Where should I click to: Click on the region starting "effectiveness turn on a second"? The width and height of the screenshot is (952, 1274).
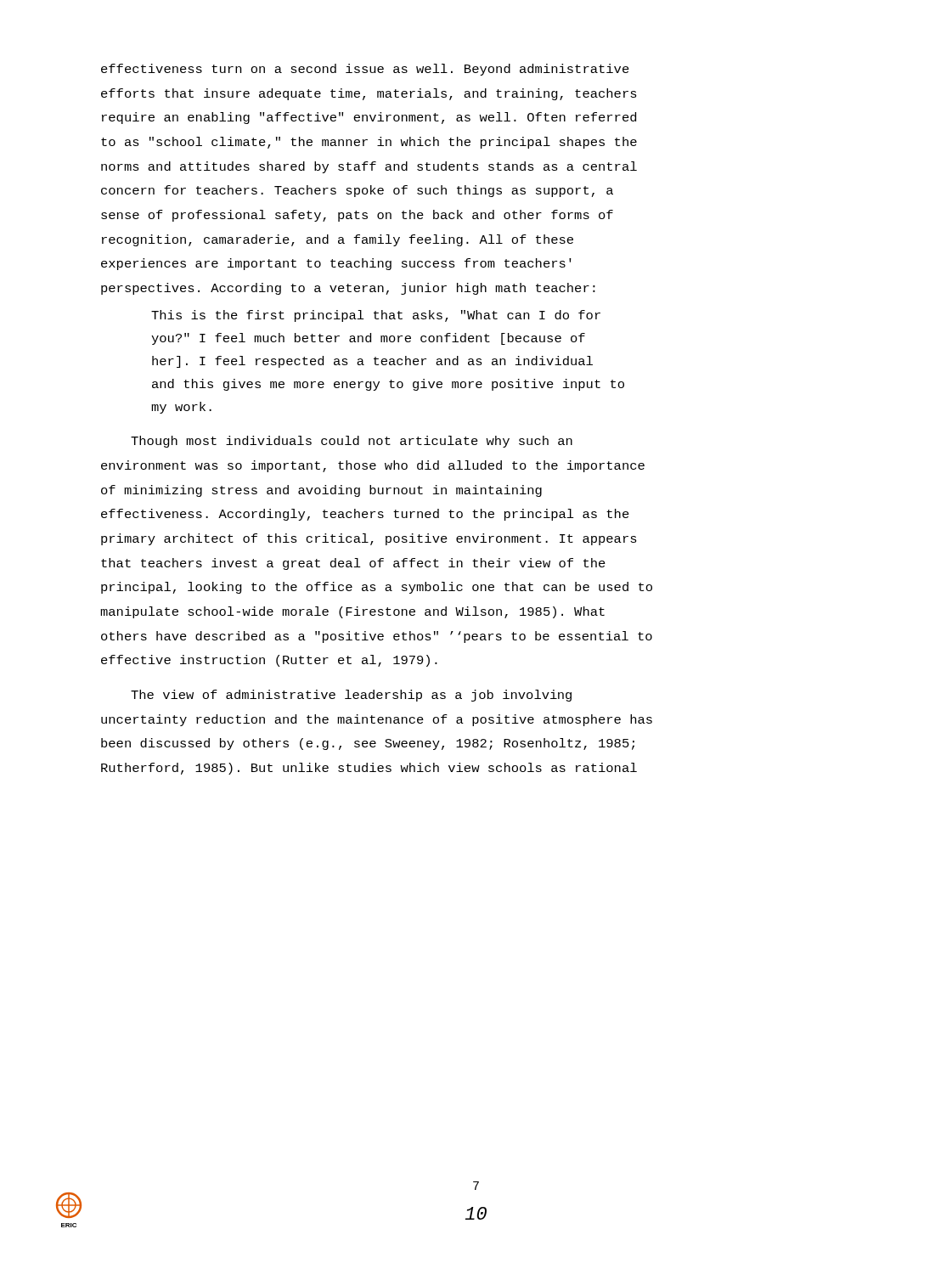tap(365, 70)
